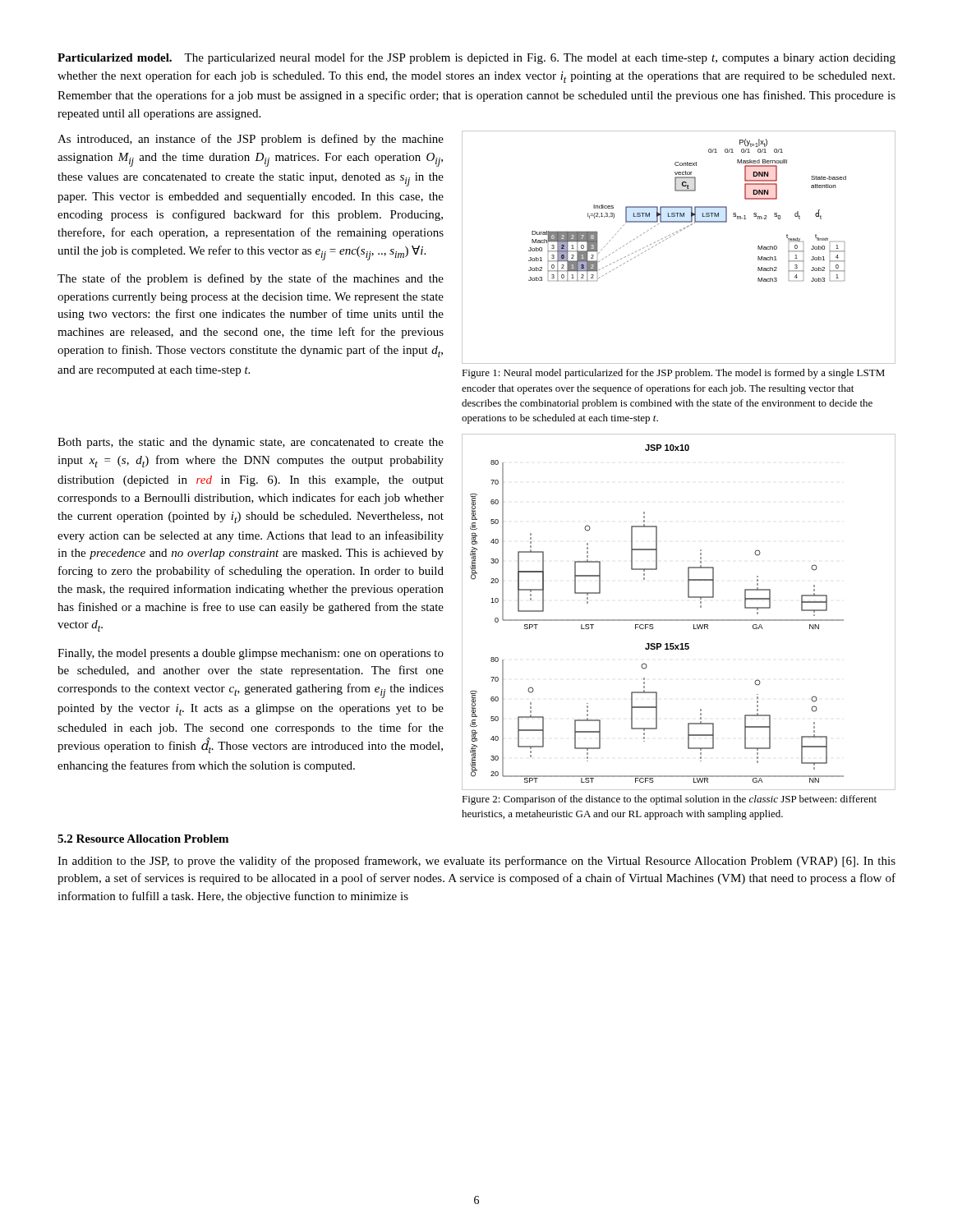This screenshot has width=953, height=1232.
Task: Locate the bar chart
Action: click(679, 612)
